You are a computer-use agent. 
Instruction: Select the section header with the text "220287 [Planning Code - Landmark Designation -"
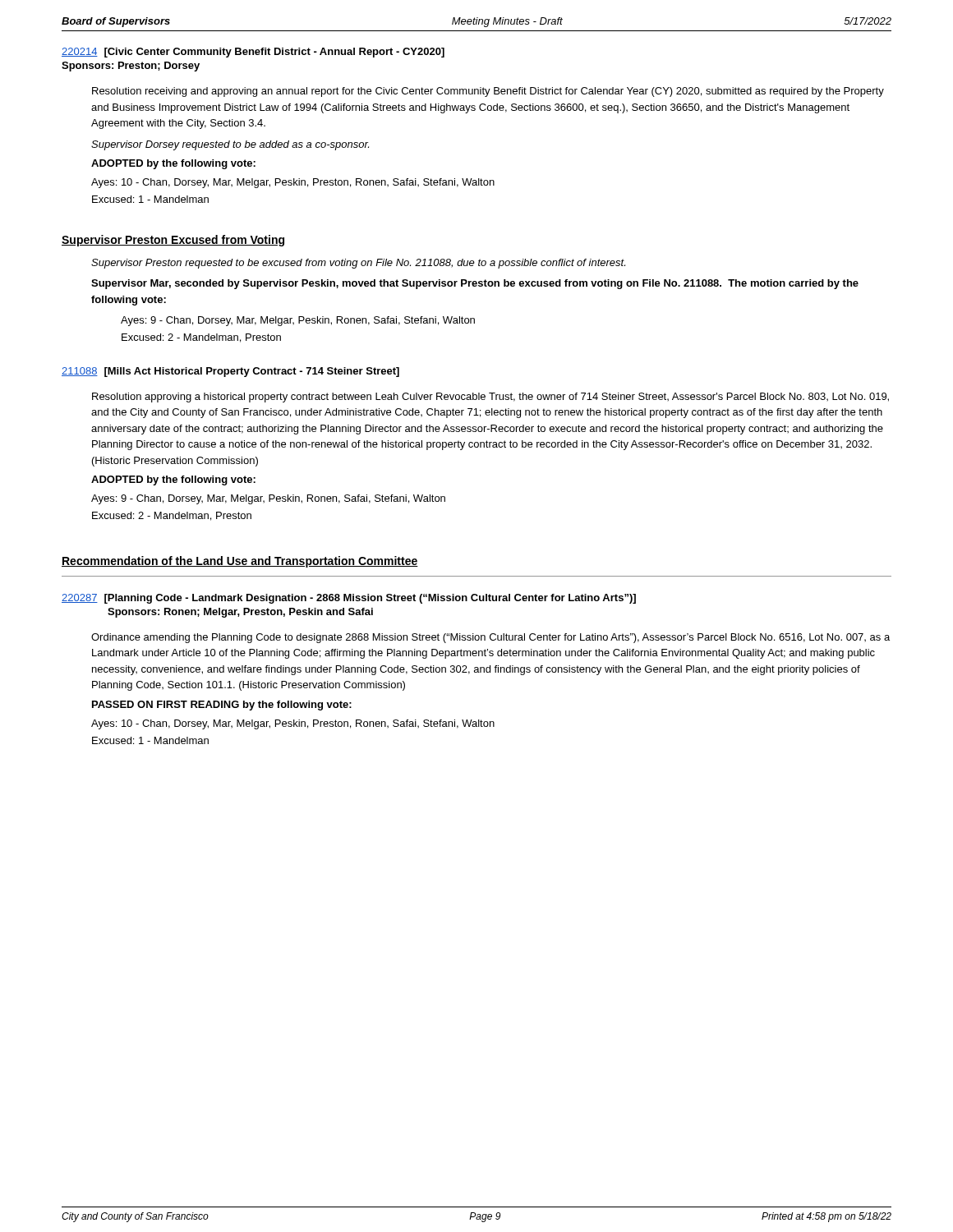(476, 604)
